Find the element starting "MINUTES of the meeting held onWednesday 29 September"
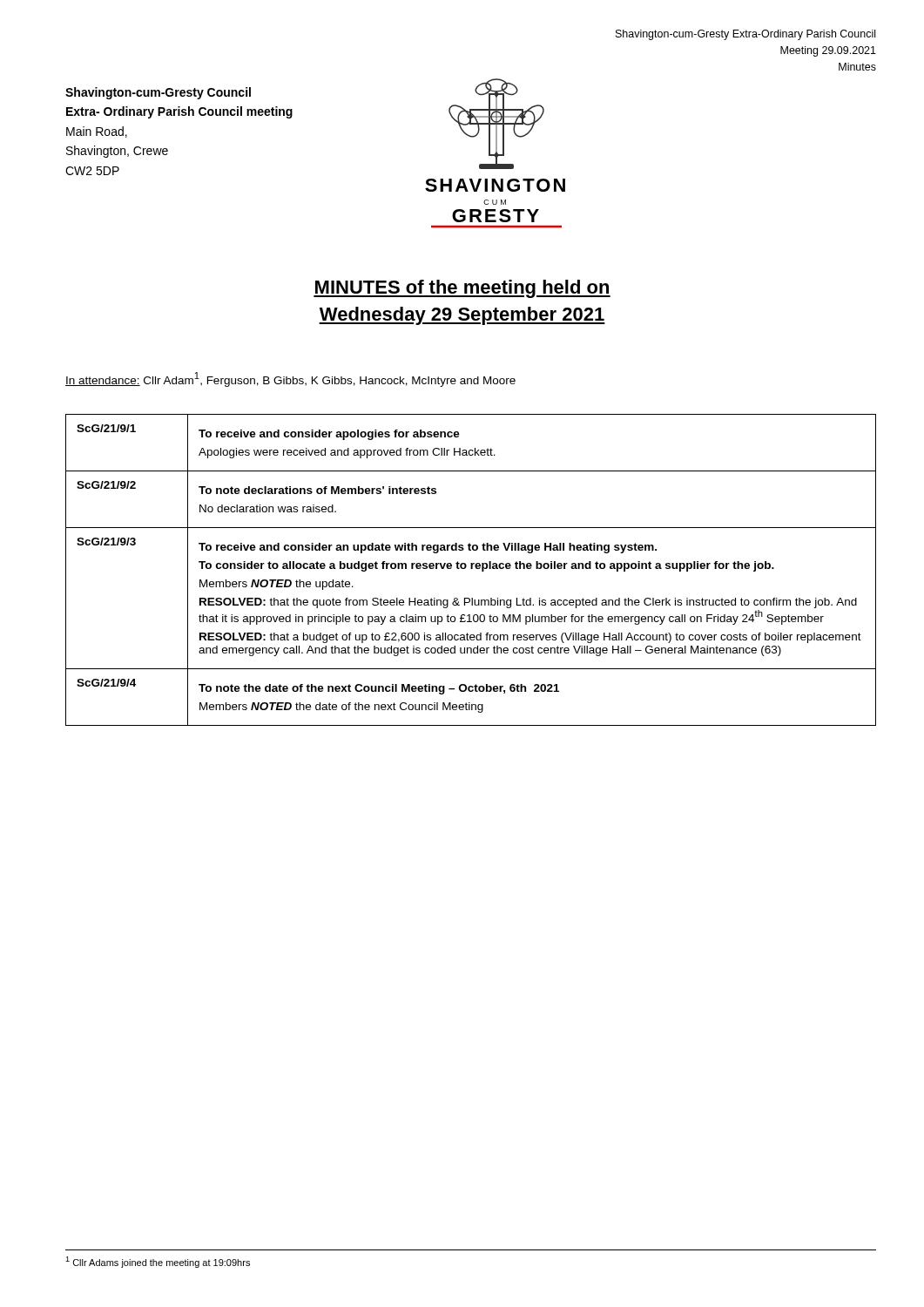 point(462,301)
